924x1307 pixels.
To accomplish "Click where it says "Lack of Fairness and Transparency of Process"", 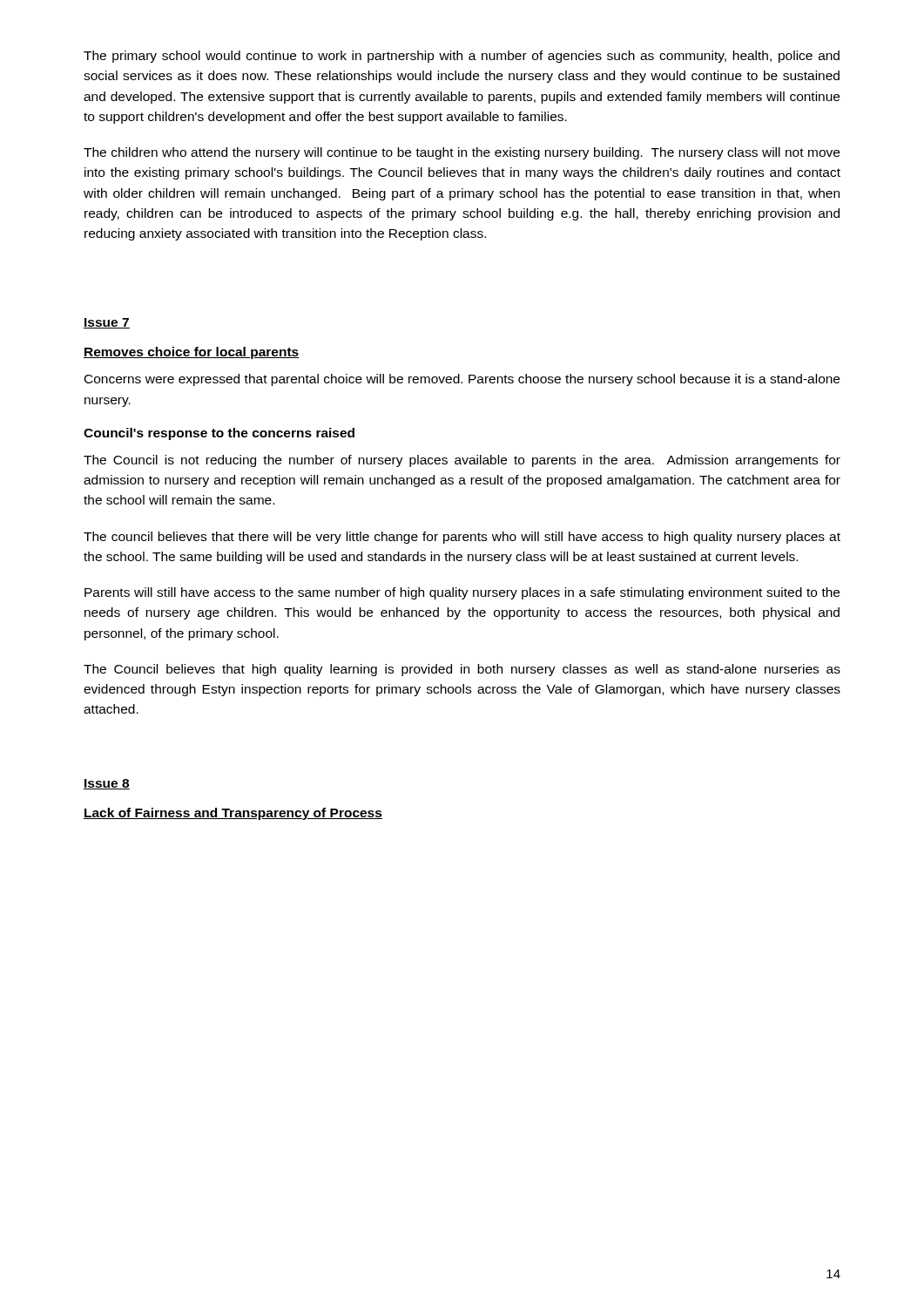I will pos(233,812).
